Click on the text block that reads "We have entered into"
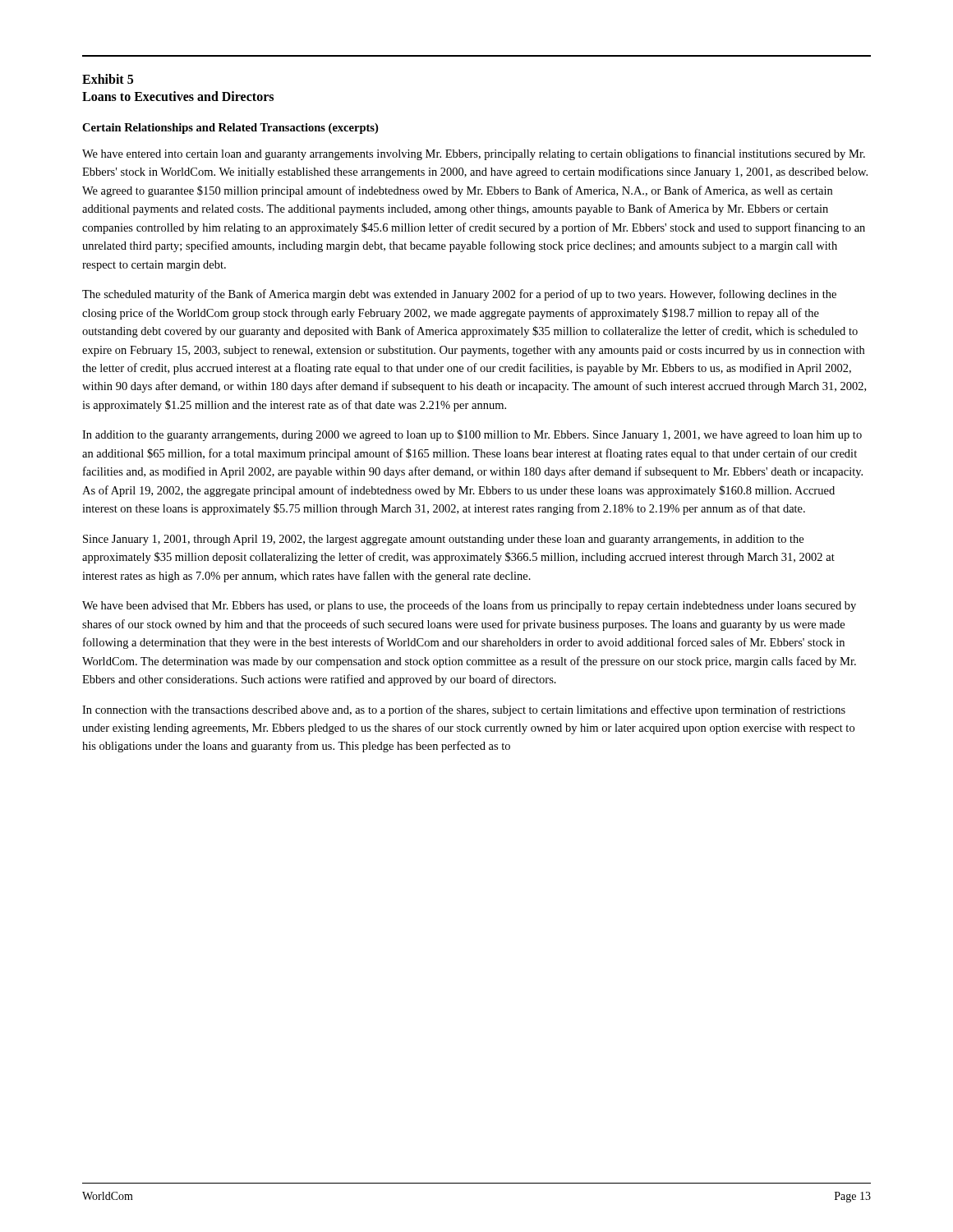The width and height of the screenshot is (953, 1232). 475,209
